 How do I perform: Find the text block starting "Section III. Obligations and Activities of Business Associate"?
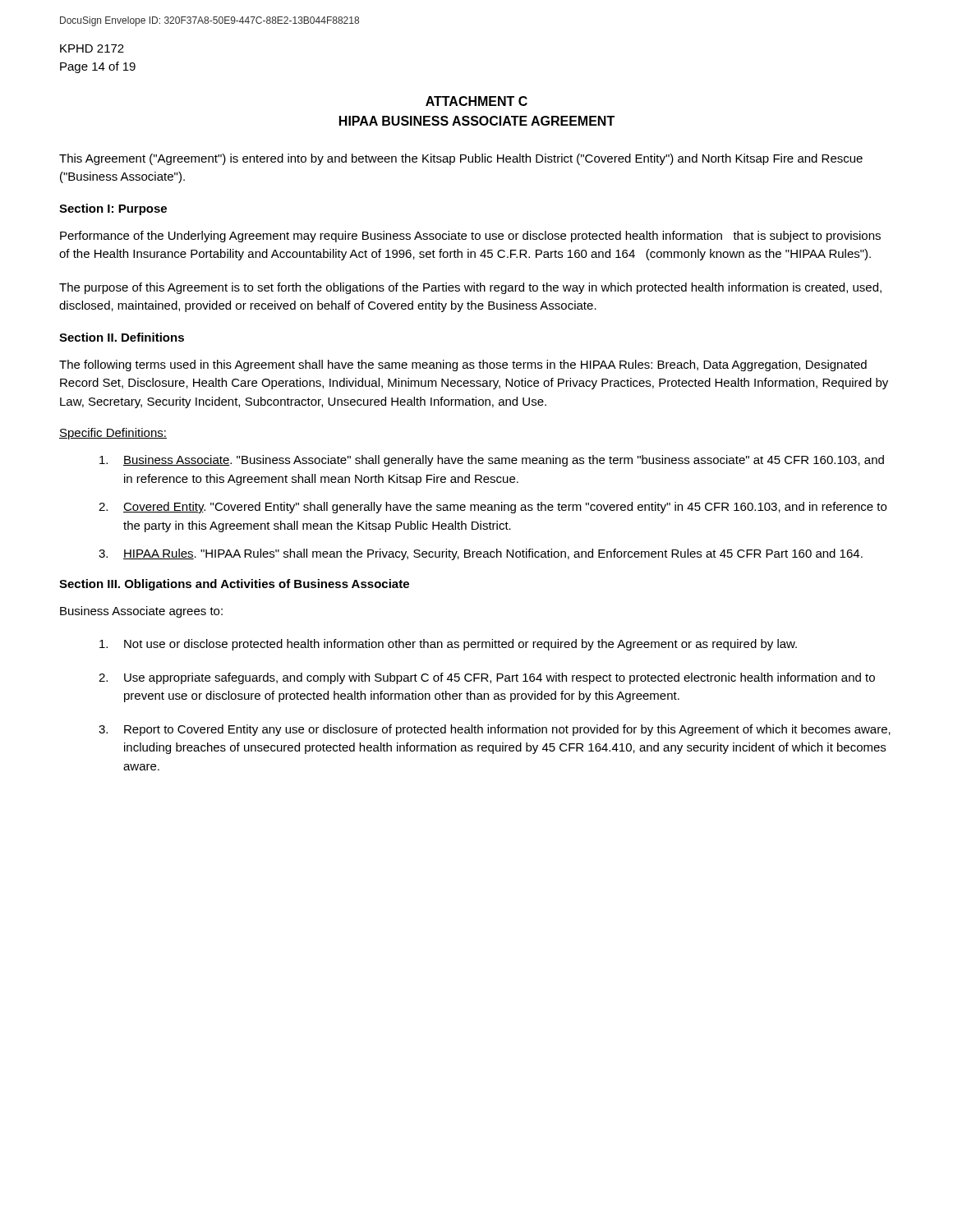coord(234,583)
